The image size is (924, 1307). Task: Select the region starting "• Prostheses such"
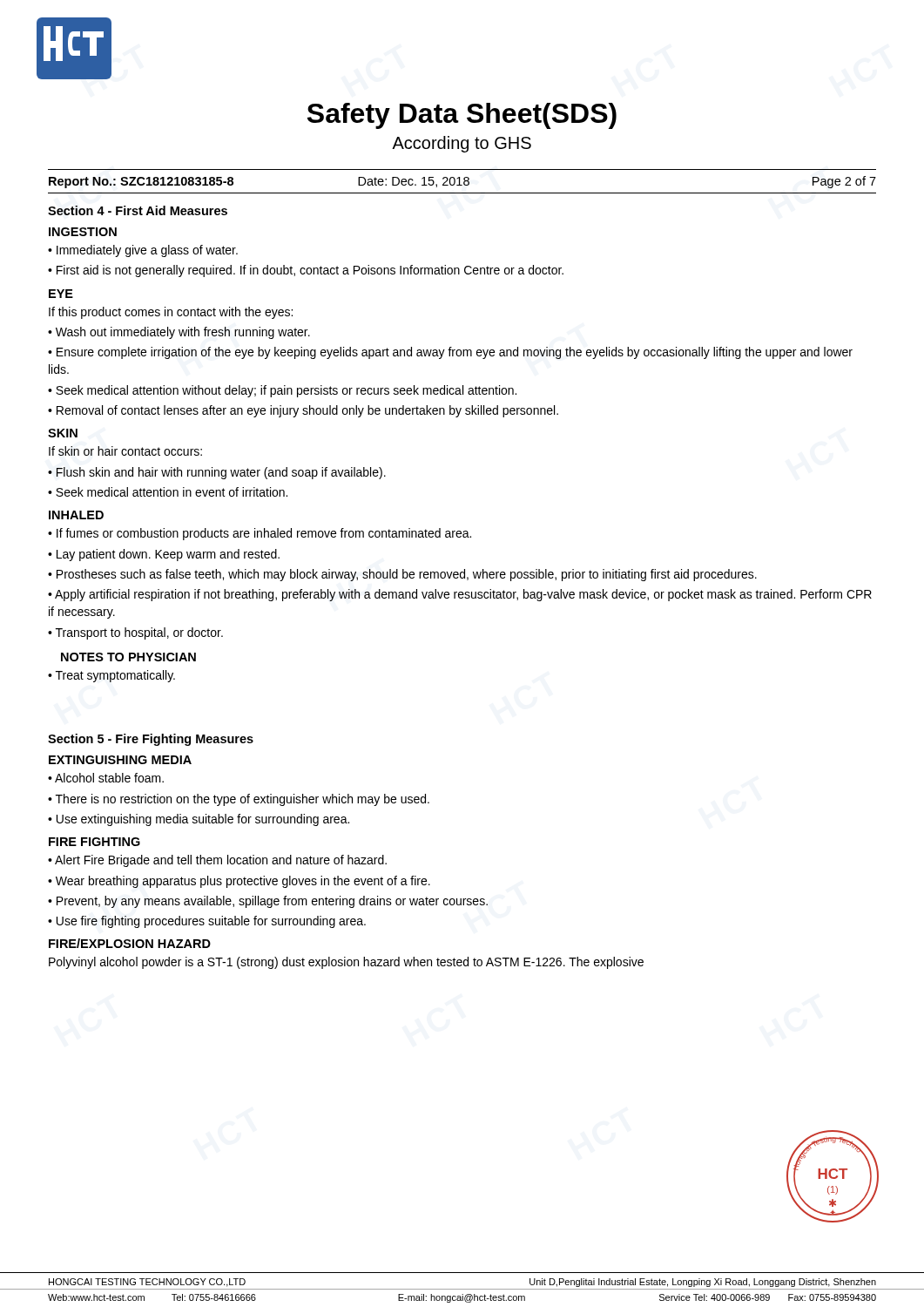pyautogui.click(x=403, y=574)
